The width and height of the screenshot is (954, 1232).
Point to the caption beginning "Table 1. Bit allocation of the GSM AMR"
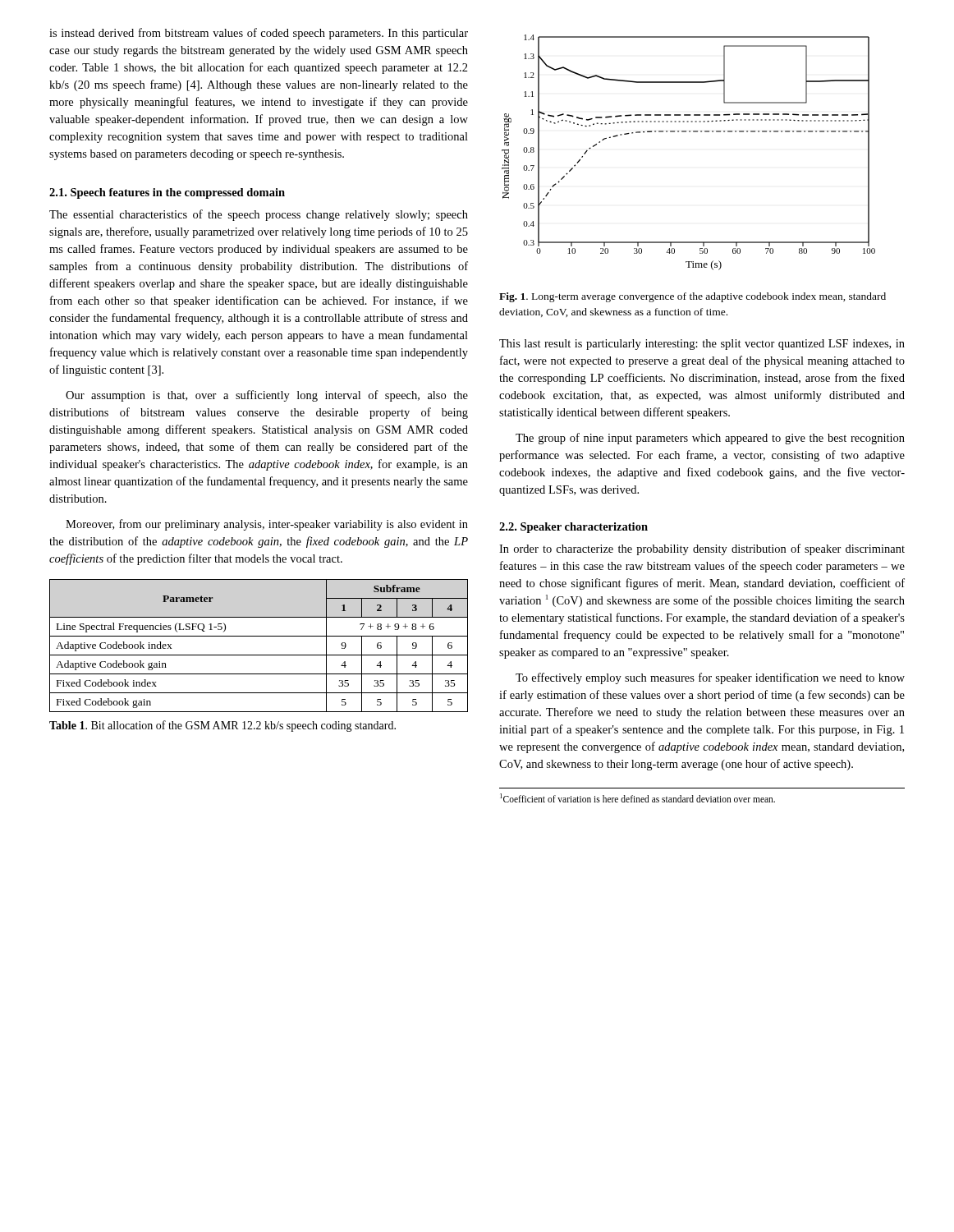(223, 726)
